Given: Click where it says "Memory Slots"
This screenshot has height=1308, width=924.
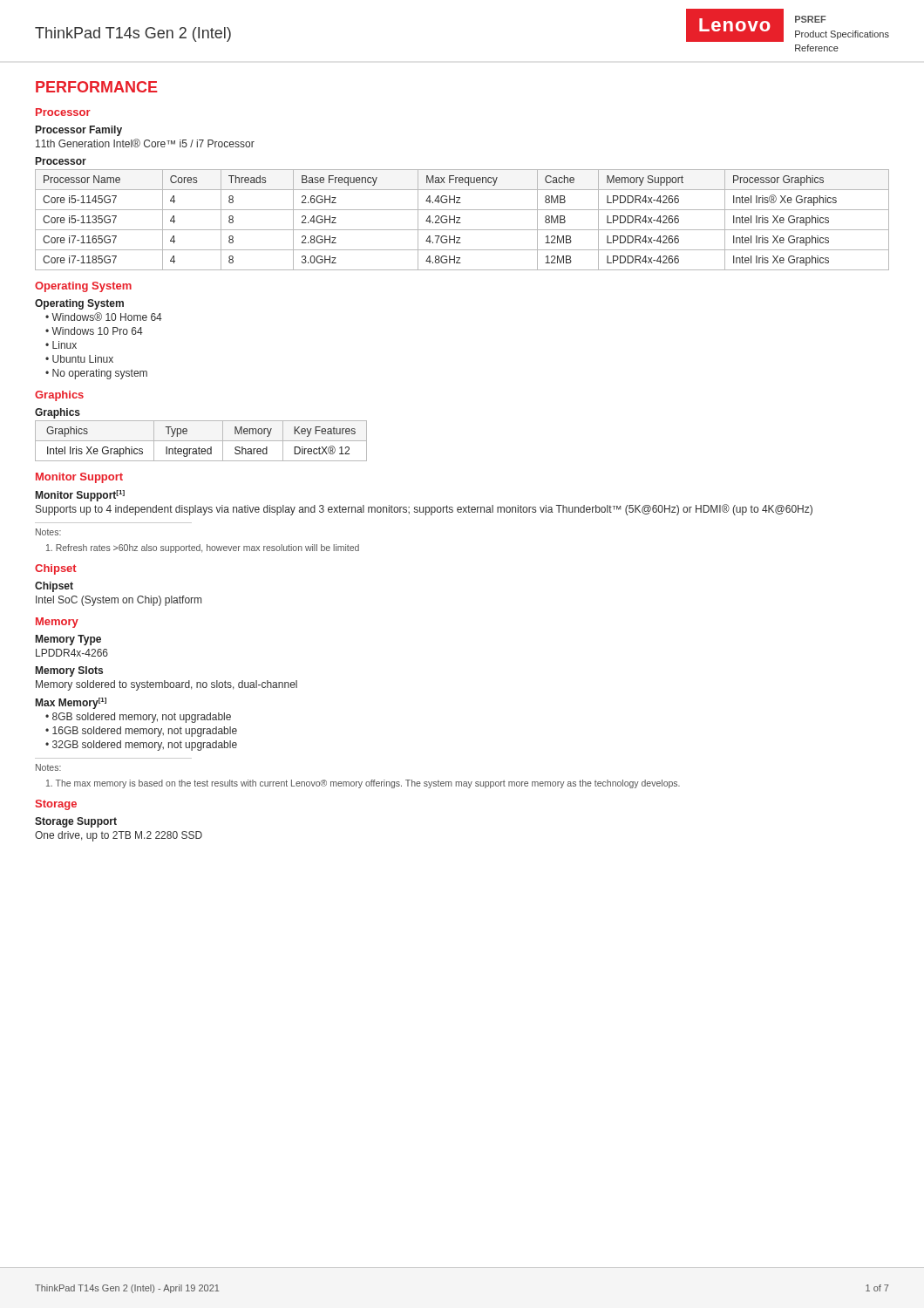Looking at the screenshot, I should (69, 671).
